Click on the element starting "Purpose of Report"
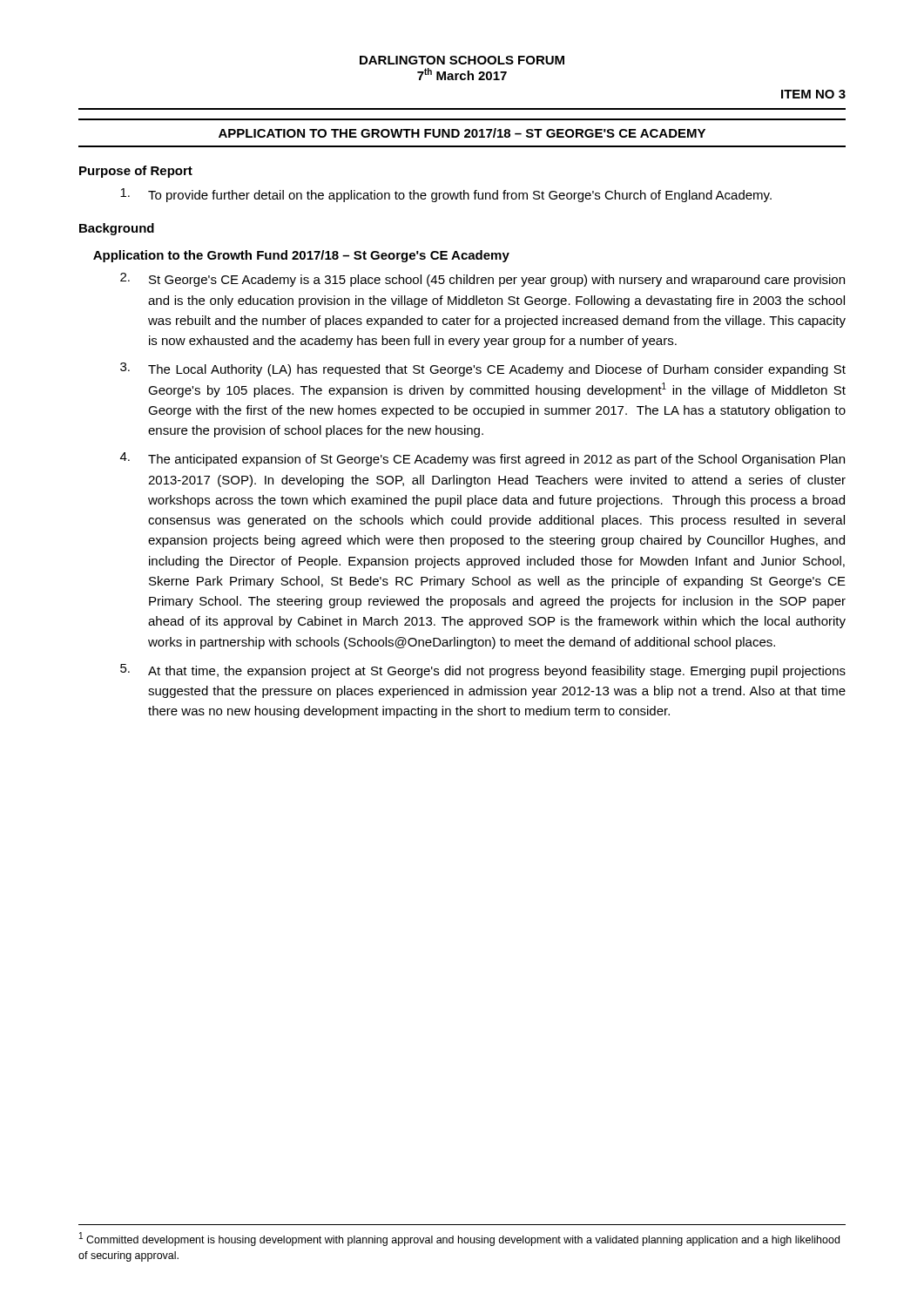This screenshot has height=1307, width=924. point(135,170)
